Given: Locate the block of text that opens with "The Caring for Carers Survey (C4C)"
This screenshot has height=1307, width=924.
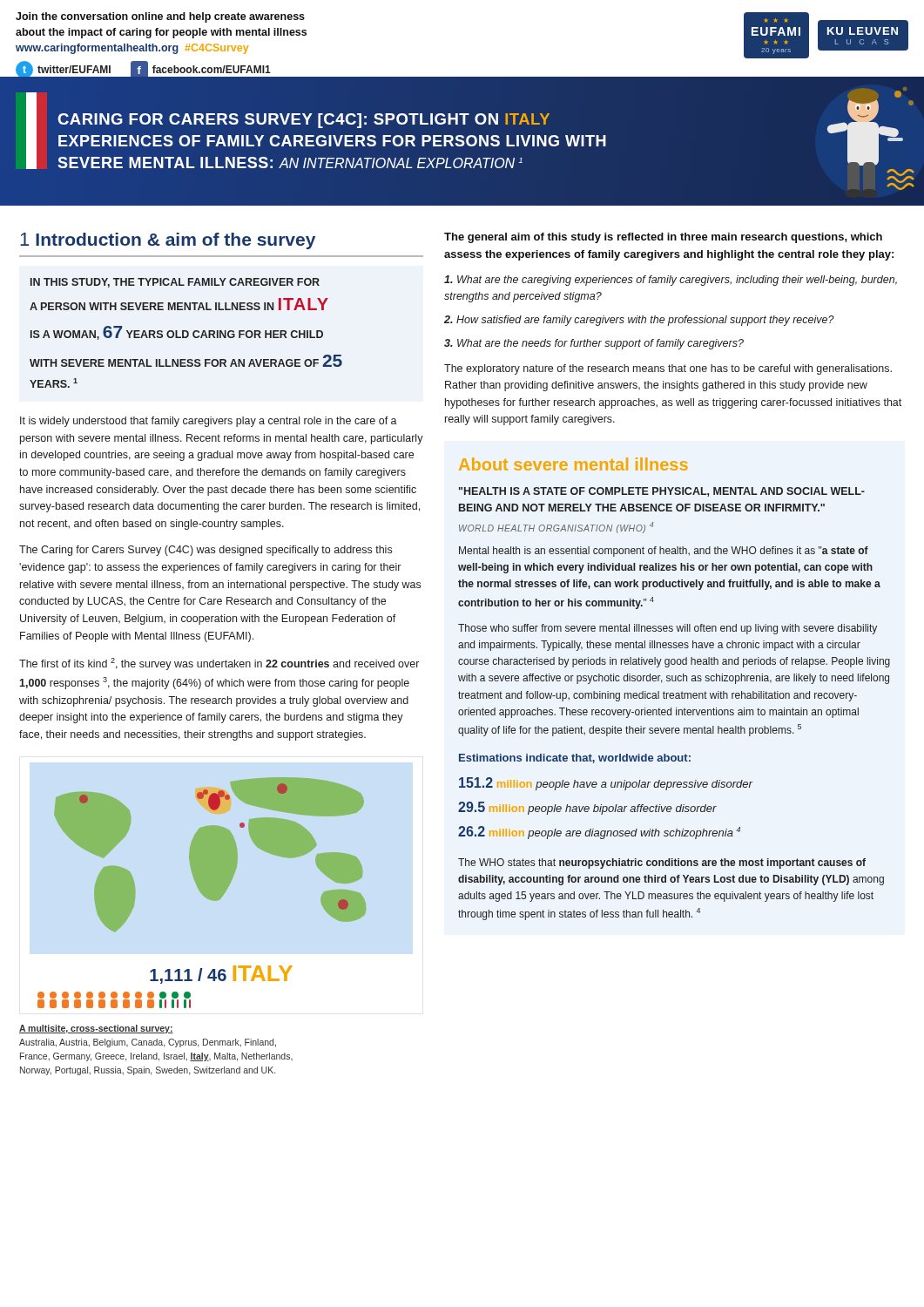Looking at the screenshot, I should click(x=220, y=593).
